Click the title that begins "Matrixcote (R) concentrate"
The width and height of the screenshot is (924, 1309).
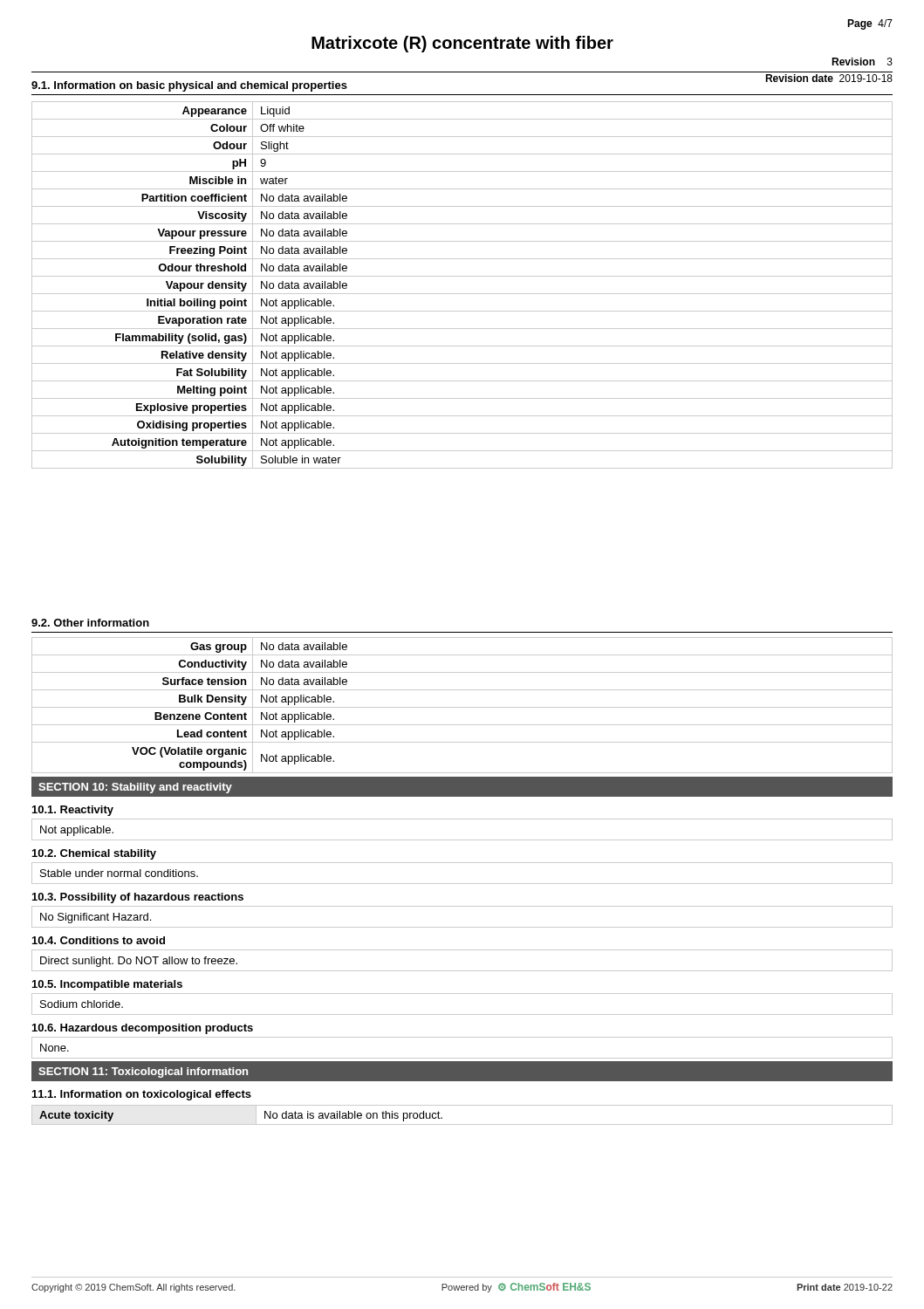point(462,43)
